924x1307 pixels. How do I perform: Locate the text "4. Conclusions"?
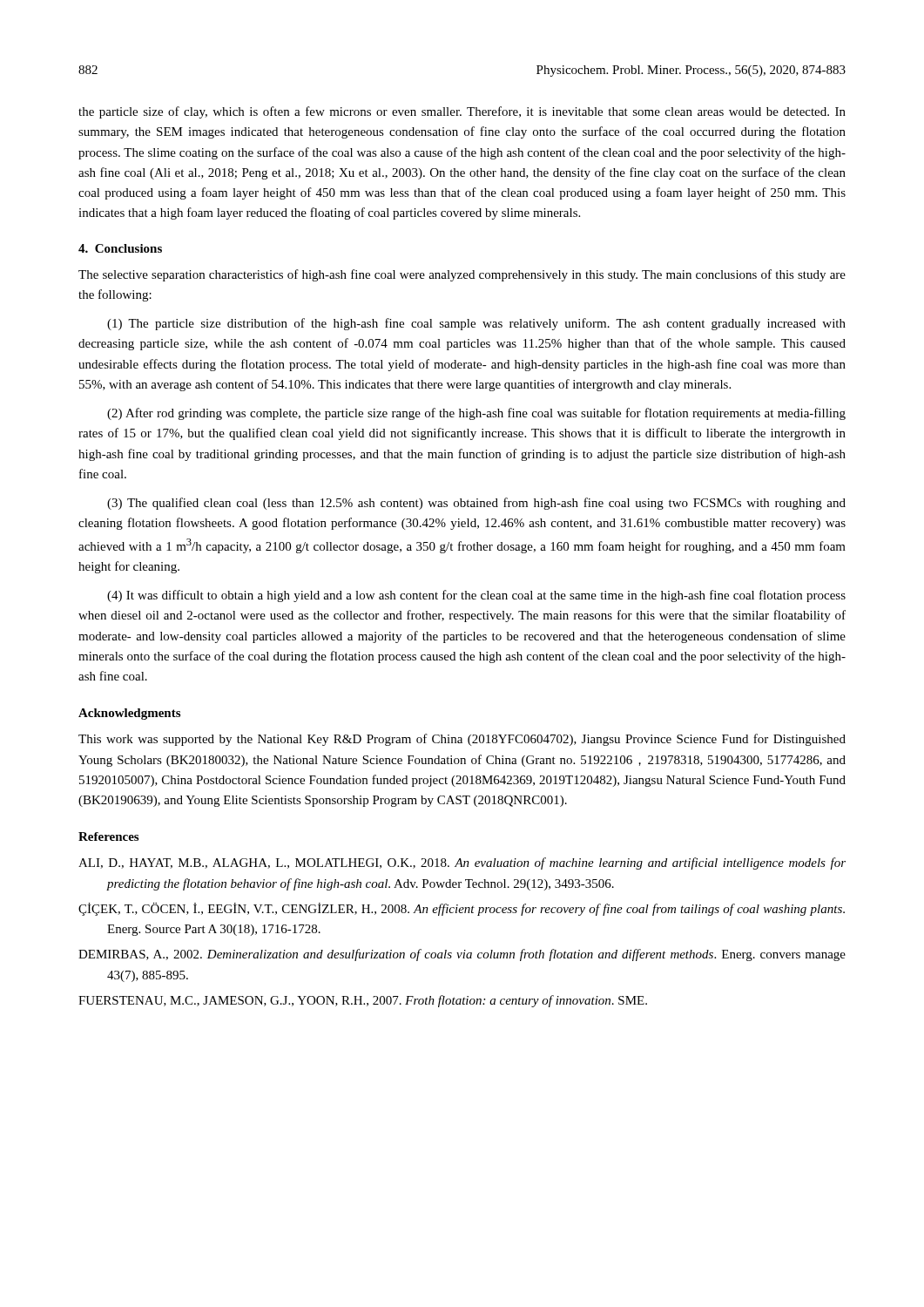pos(120,248)
